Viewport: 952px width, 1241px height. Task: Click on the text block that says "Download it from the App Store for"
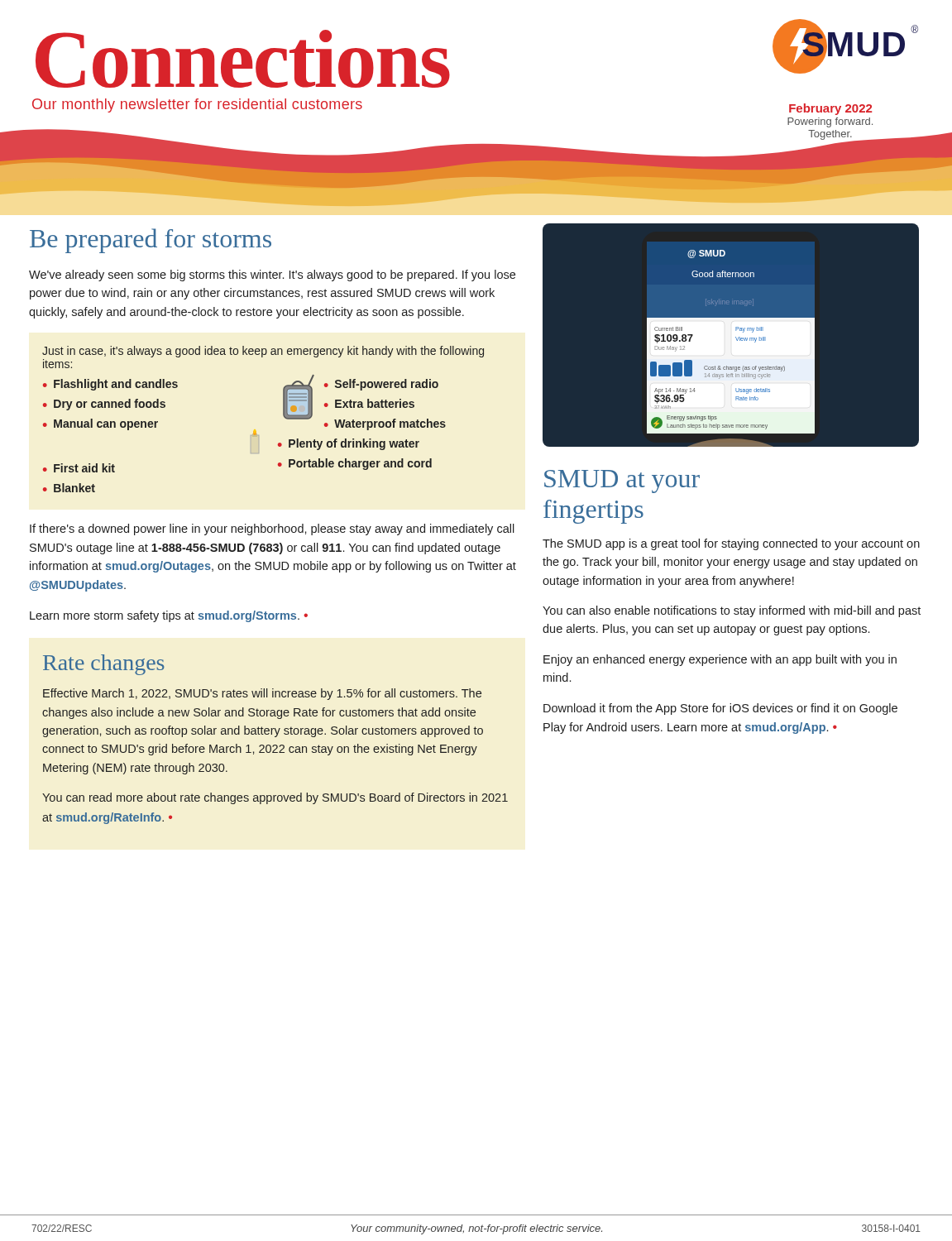point(720,718)
